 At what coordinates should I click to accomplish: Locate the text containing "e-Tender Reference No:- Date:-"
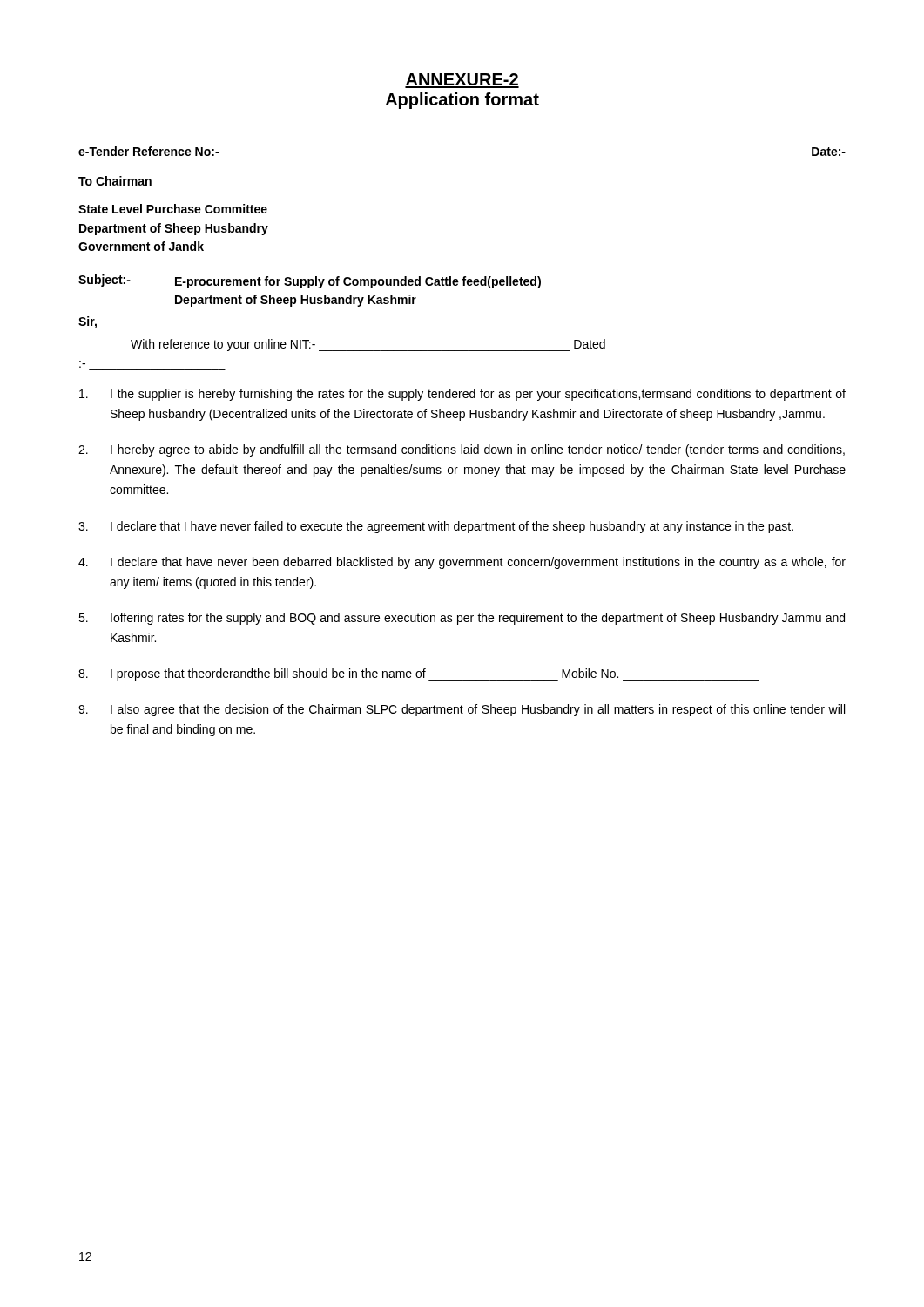click(146, 151)
